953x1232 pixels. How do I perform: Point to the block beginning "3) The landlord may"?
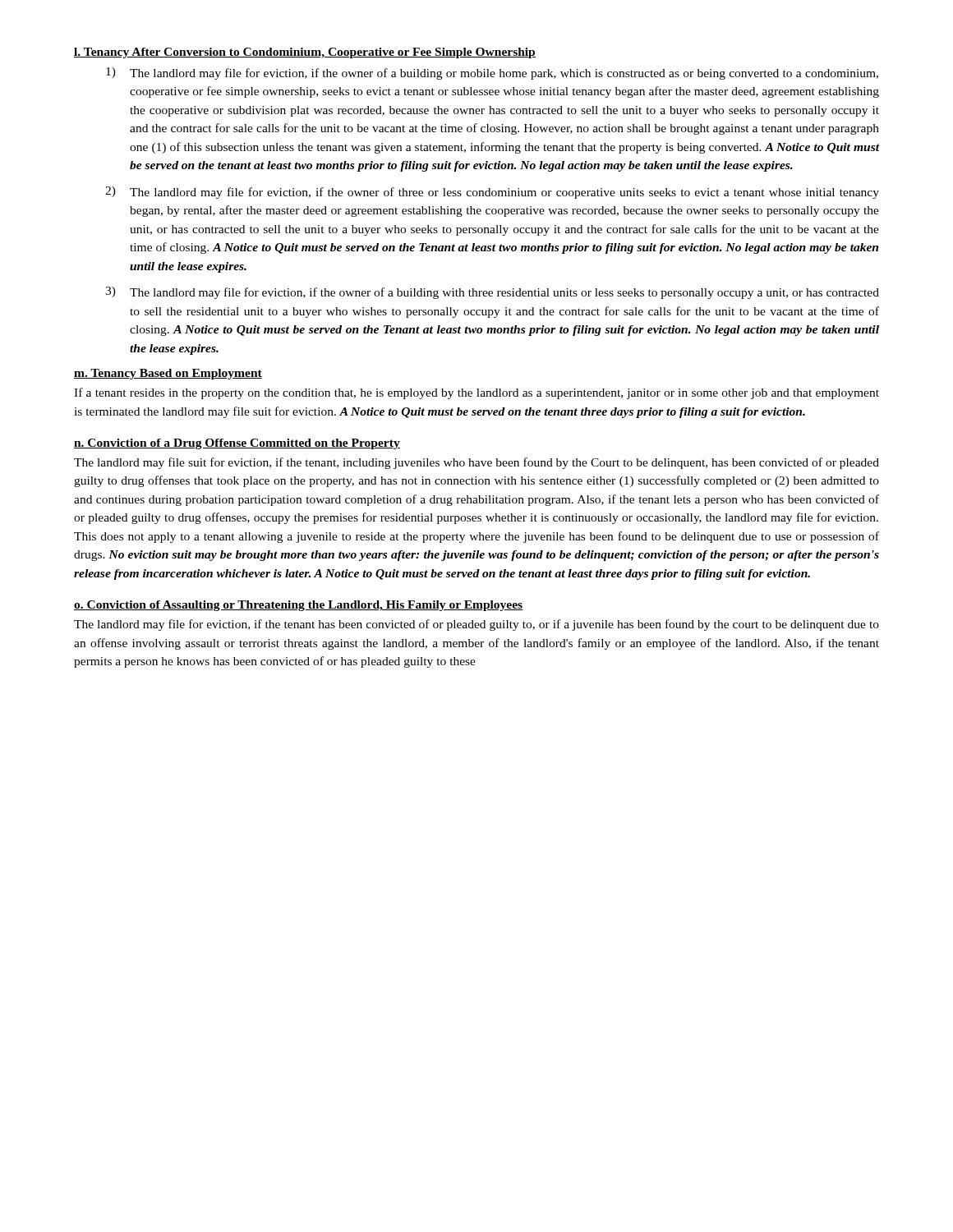point(476,320)
